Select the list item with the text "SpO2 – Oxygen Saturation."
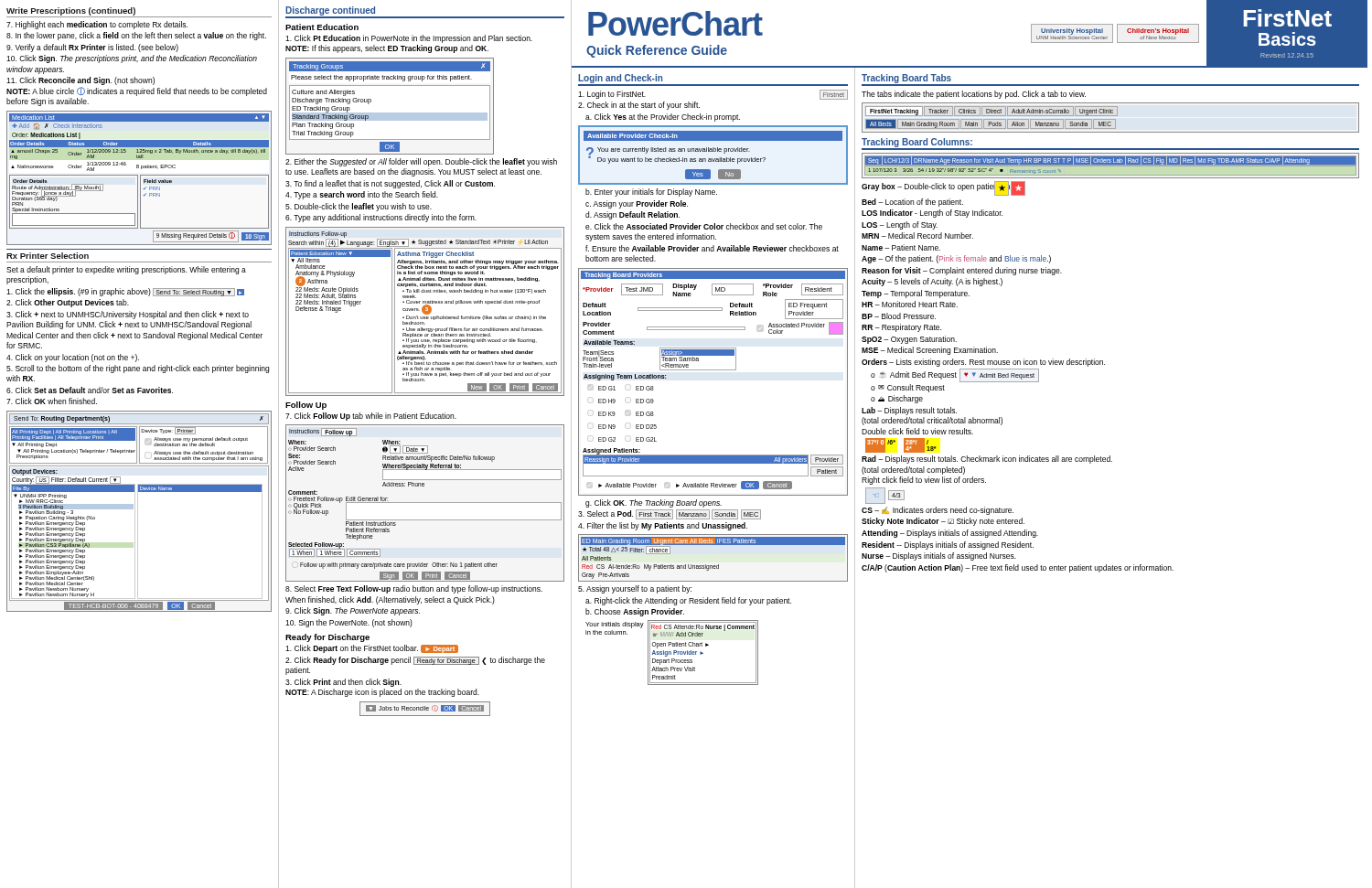 click(909, 339)
